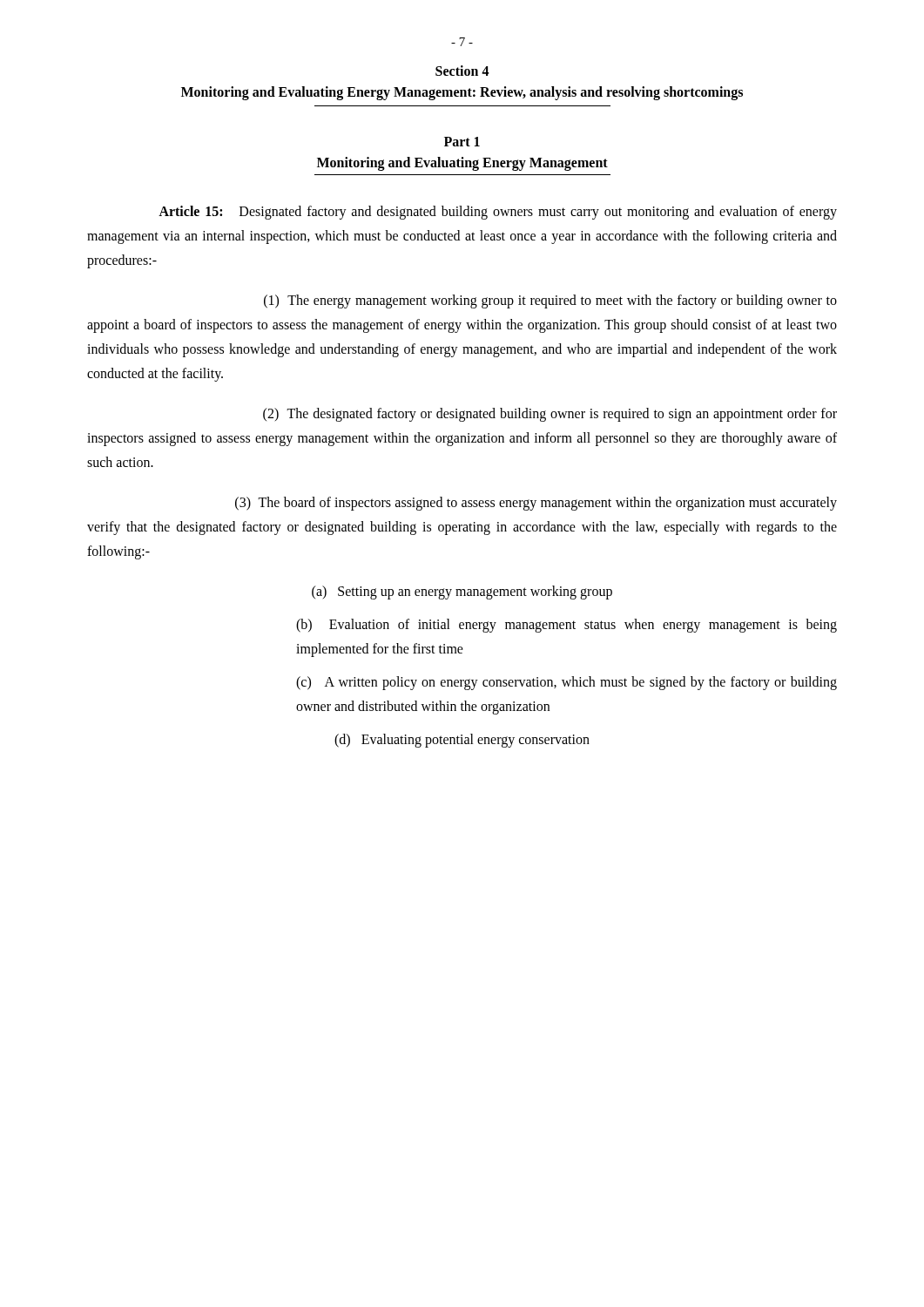Image resolution: width=924 pixels, height=1307 pixels.
Task: Navigate to the passage starting "(c) A written policy"
Action: [x=567, y=694]
